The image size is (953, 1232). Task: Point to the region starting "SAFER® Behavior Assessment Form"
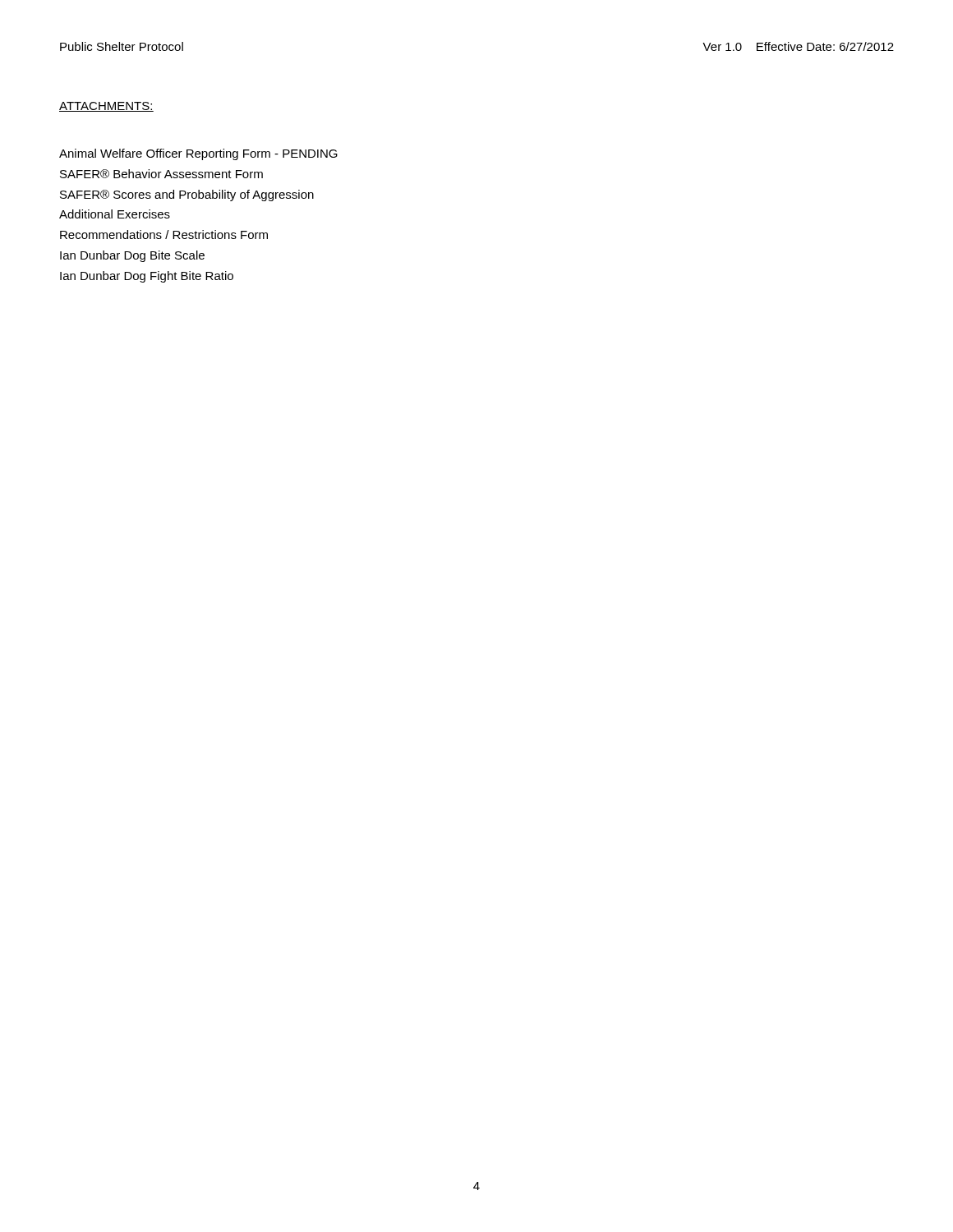(161, 174)
